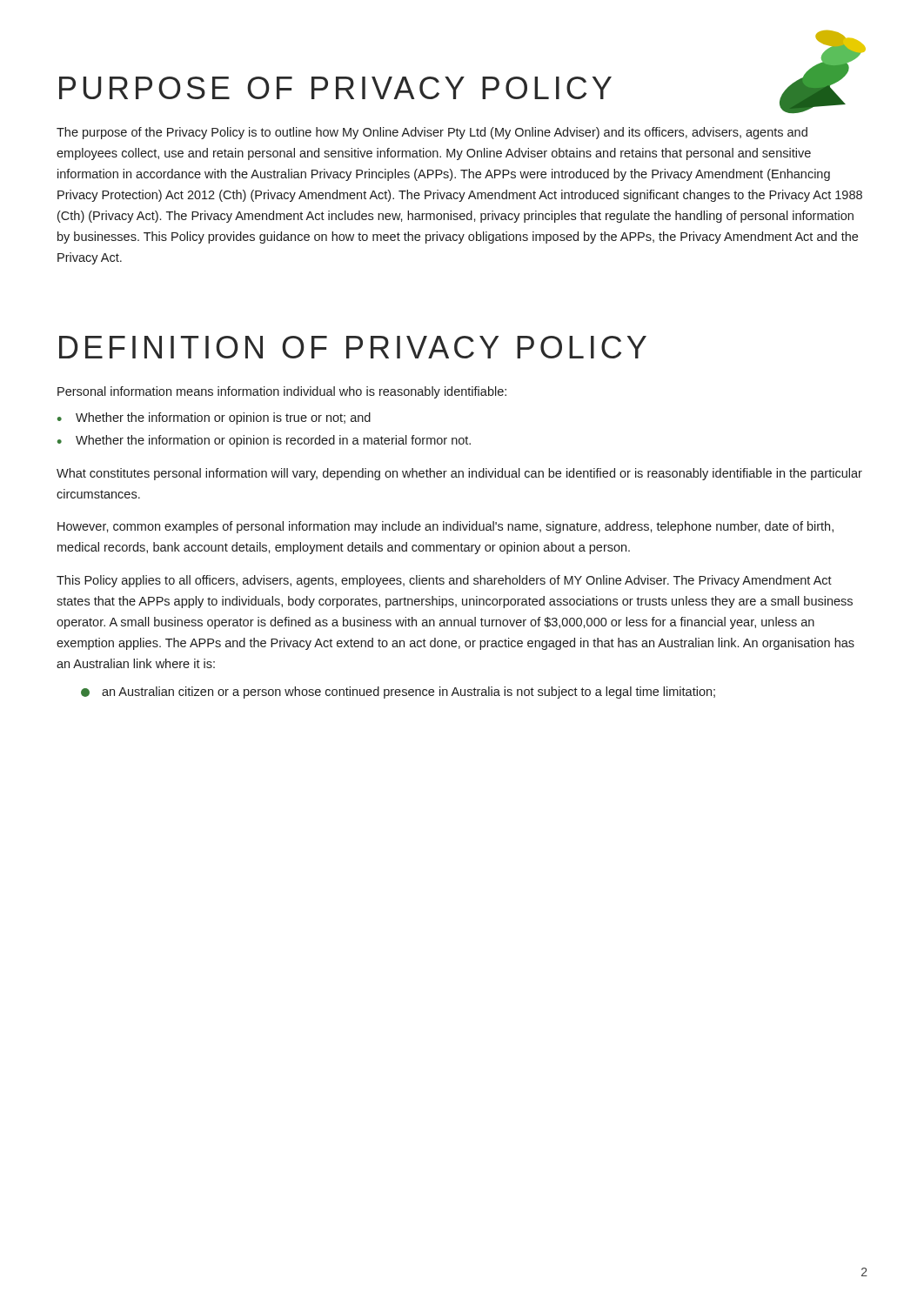924x1305 pixels.
Task: Find the title with the text "PURPOSE OF PRIVACY POLICY"
Action: point(336,88)
